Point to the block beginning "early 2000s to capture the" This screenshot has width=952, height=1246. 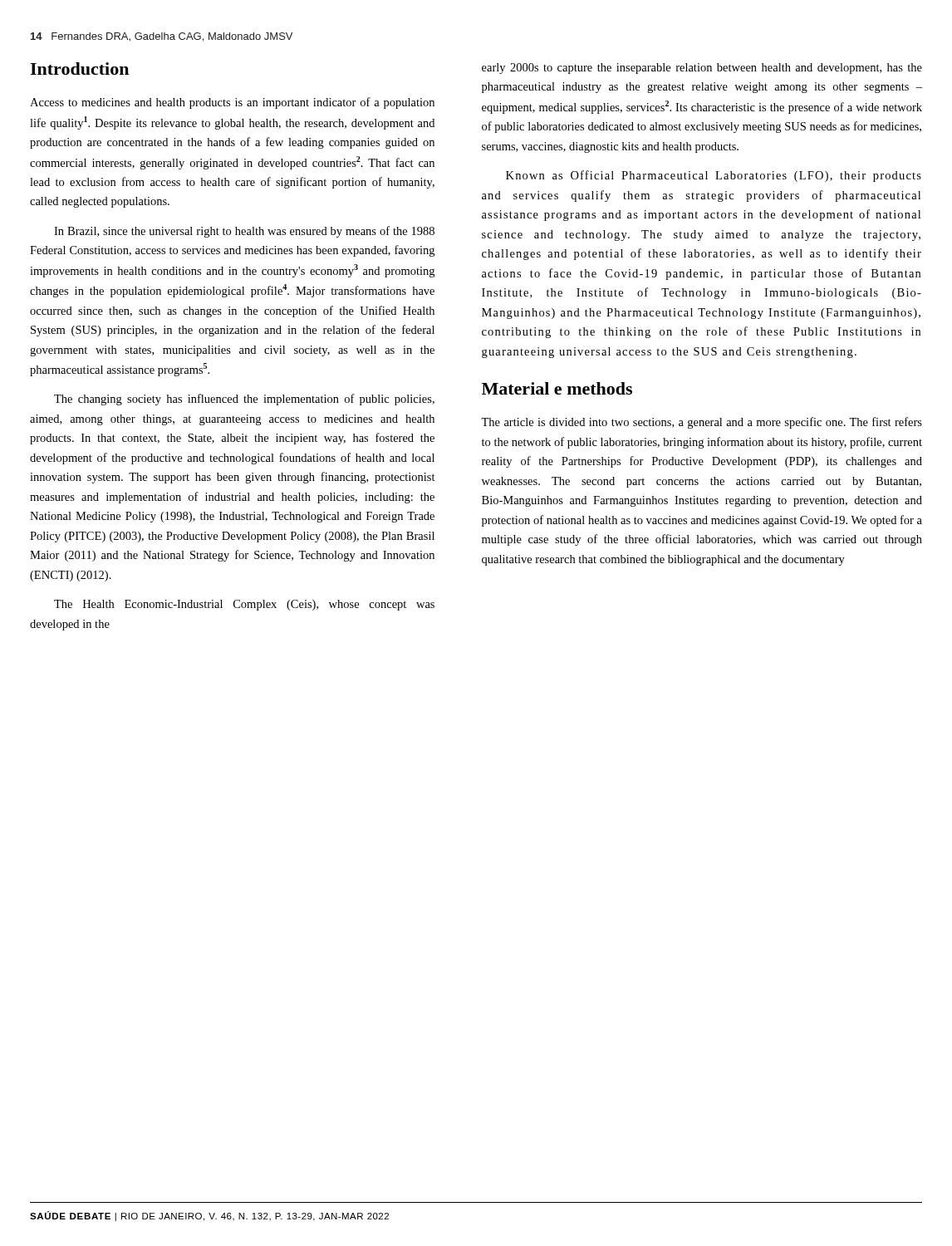point(702,107)
